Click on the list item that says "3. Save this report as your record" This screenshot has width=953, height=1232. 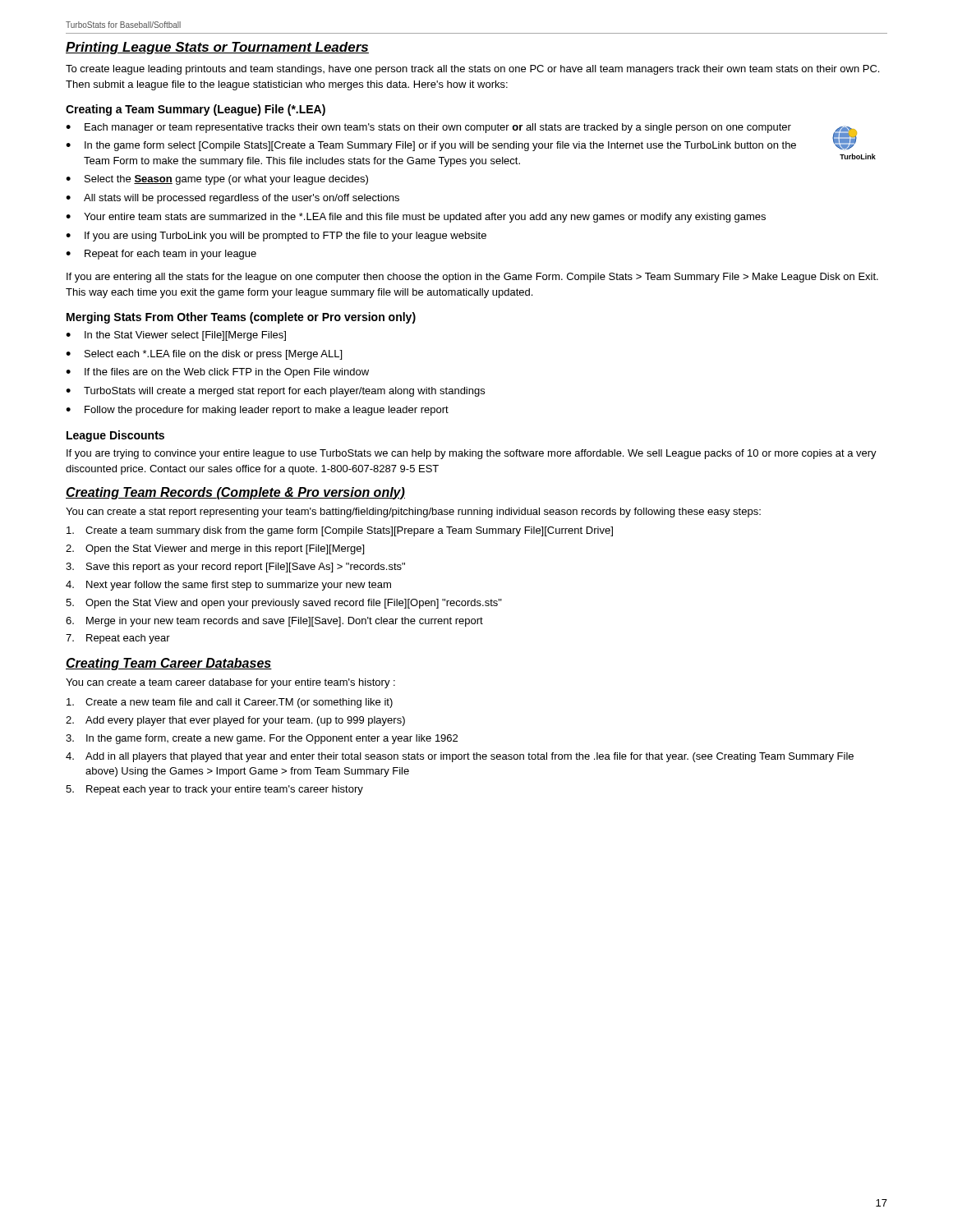235,568
